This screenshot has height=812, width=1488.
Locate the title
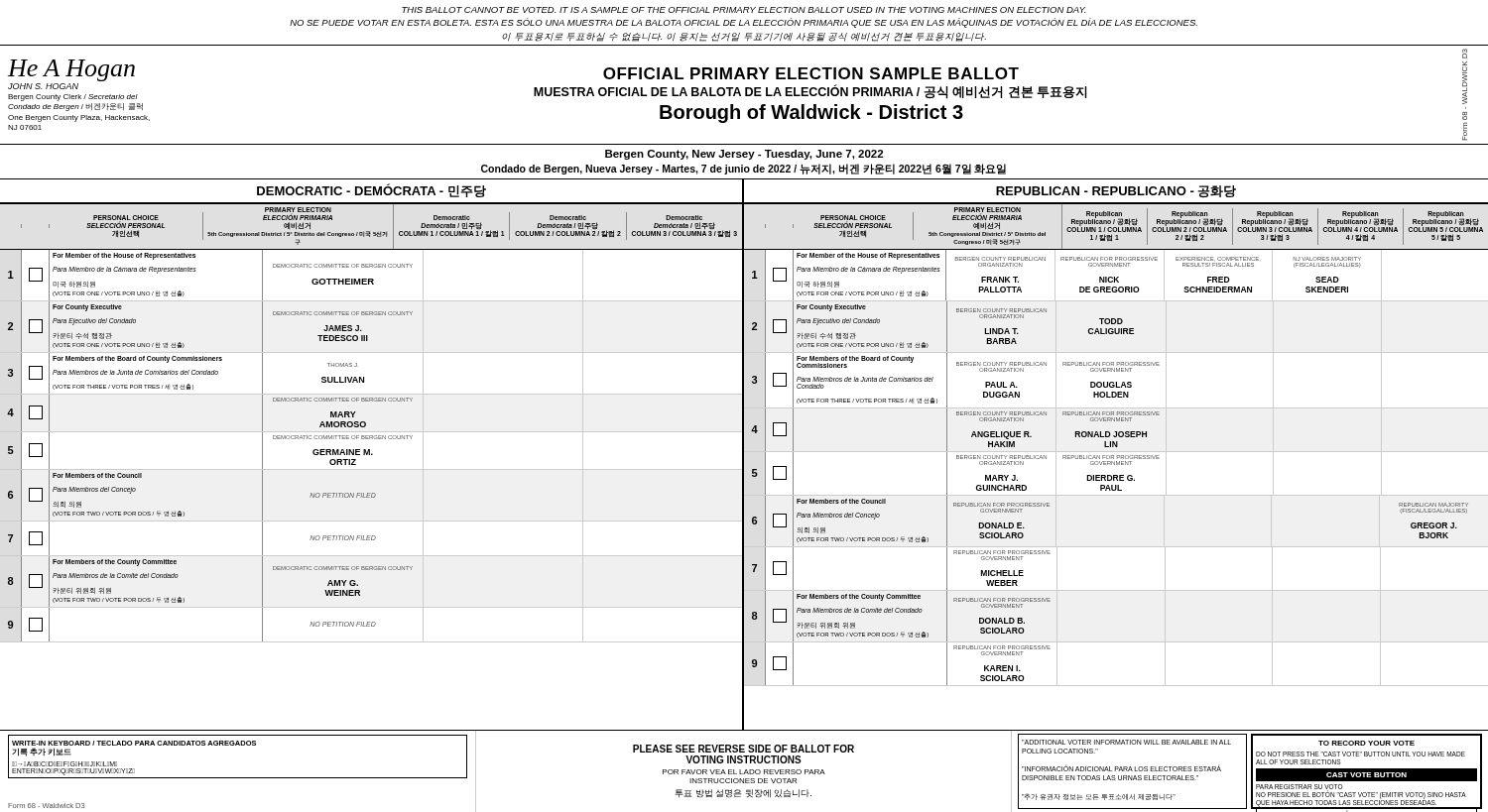[811, 95]
